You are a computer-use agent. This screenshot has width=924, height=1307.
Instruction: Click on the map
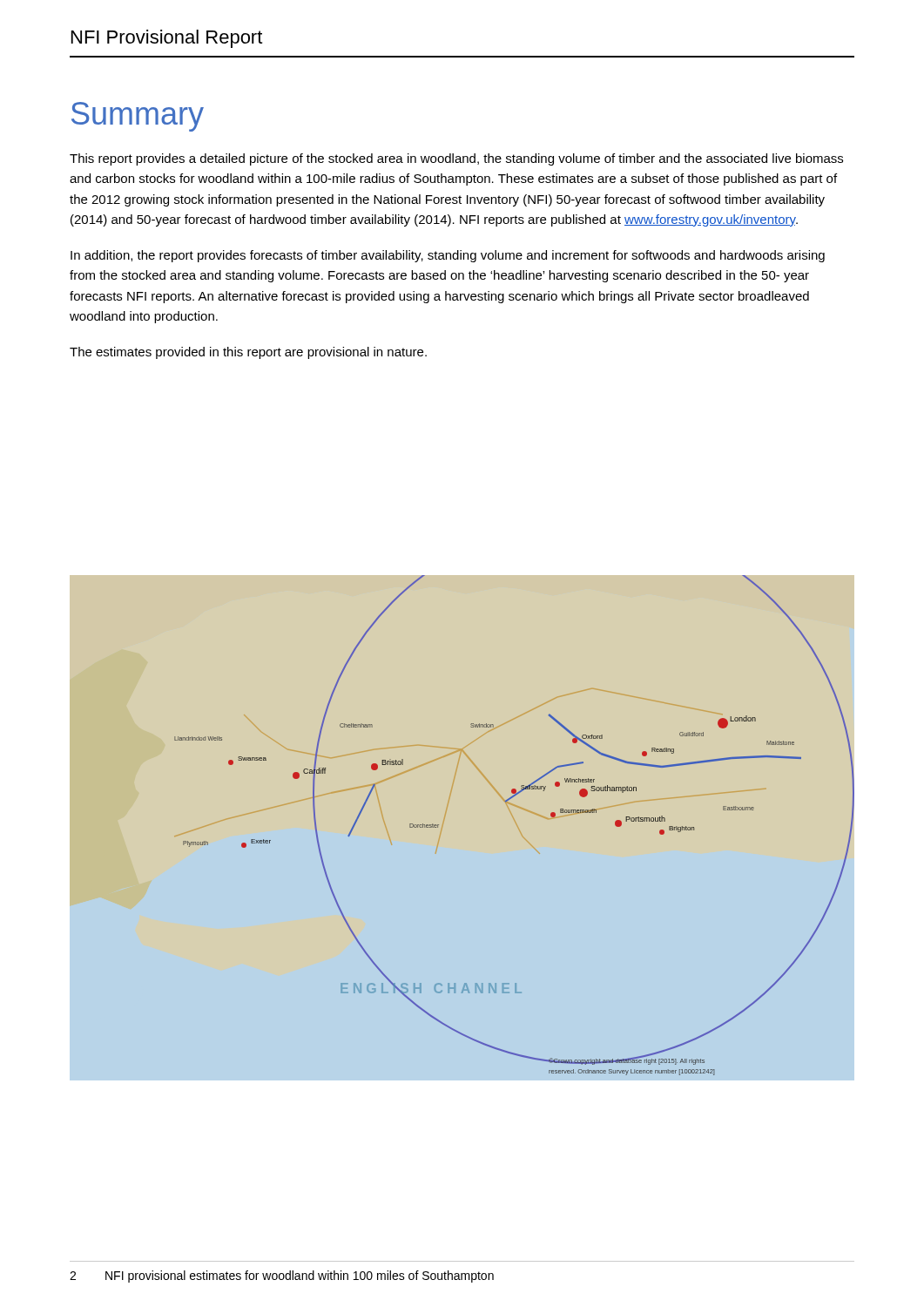pyautogui.click(x=462, y=829)
